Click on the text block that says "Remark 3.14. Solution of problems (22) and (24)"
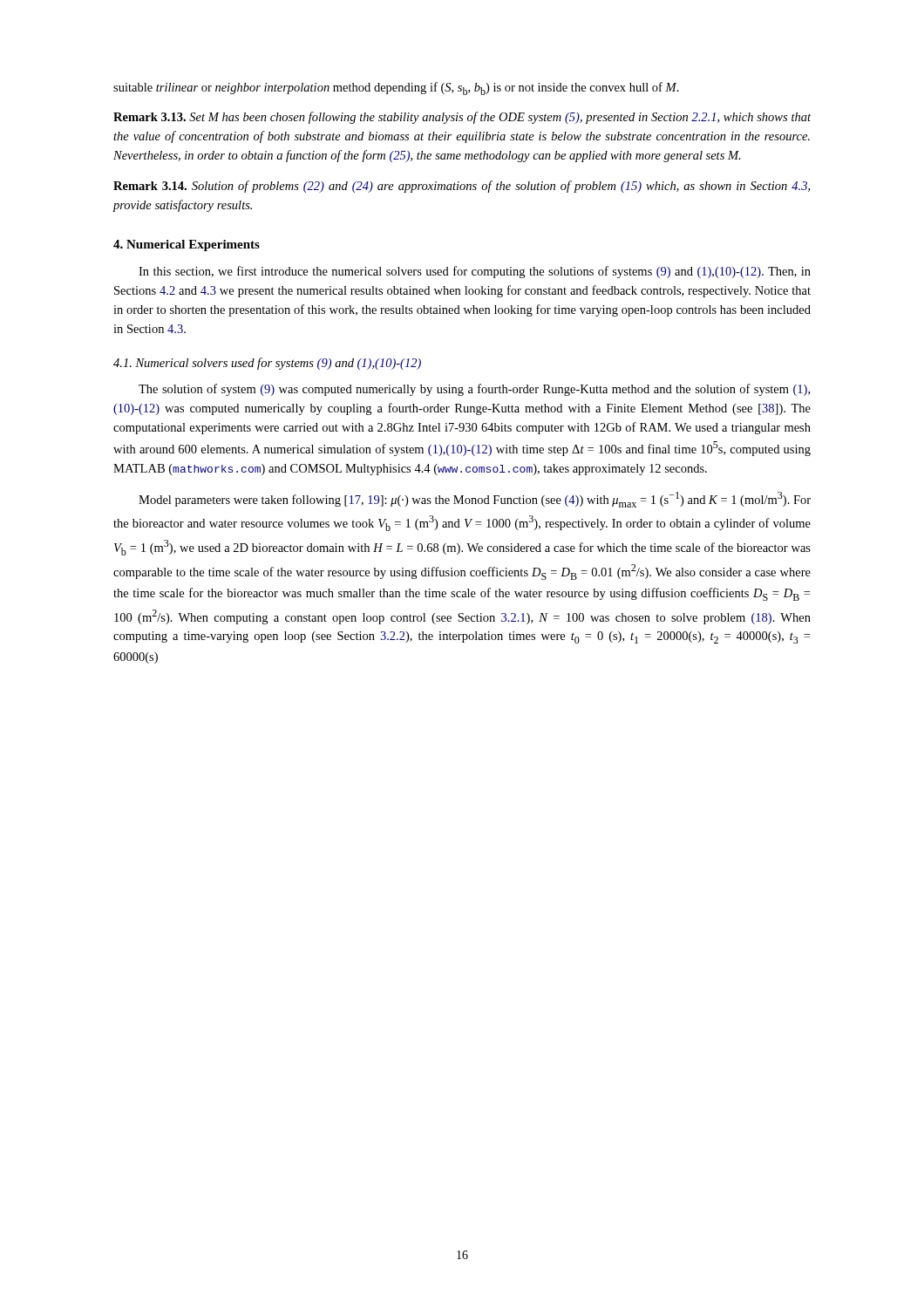924x1308 pixels. click(x=462, y=196)
